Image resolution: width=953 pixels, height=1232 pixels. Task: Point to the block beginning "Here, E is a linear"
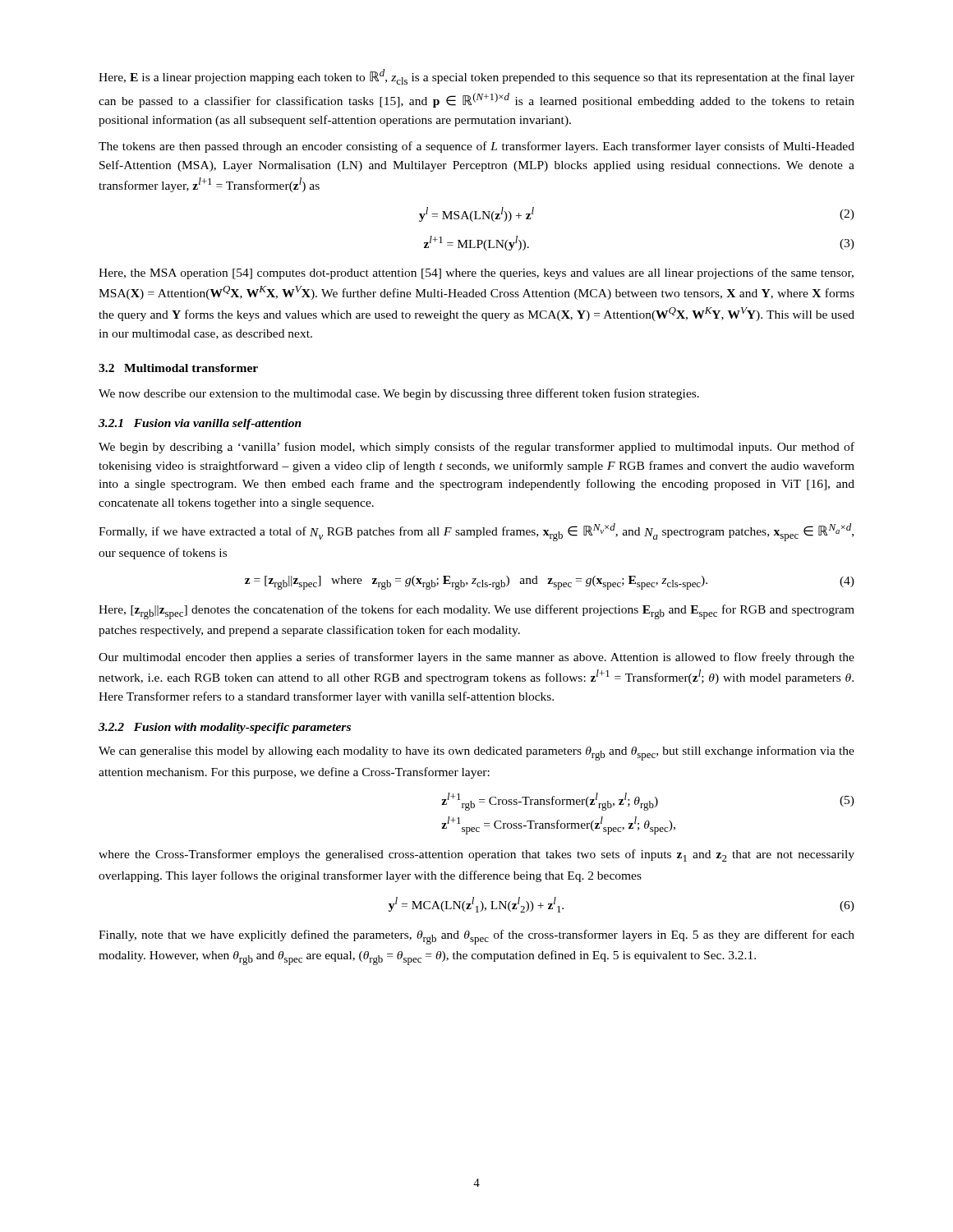[476, 97]
